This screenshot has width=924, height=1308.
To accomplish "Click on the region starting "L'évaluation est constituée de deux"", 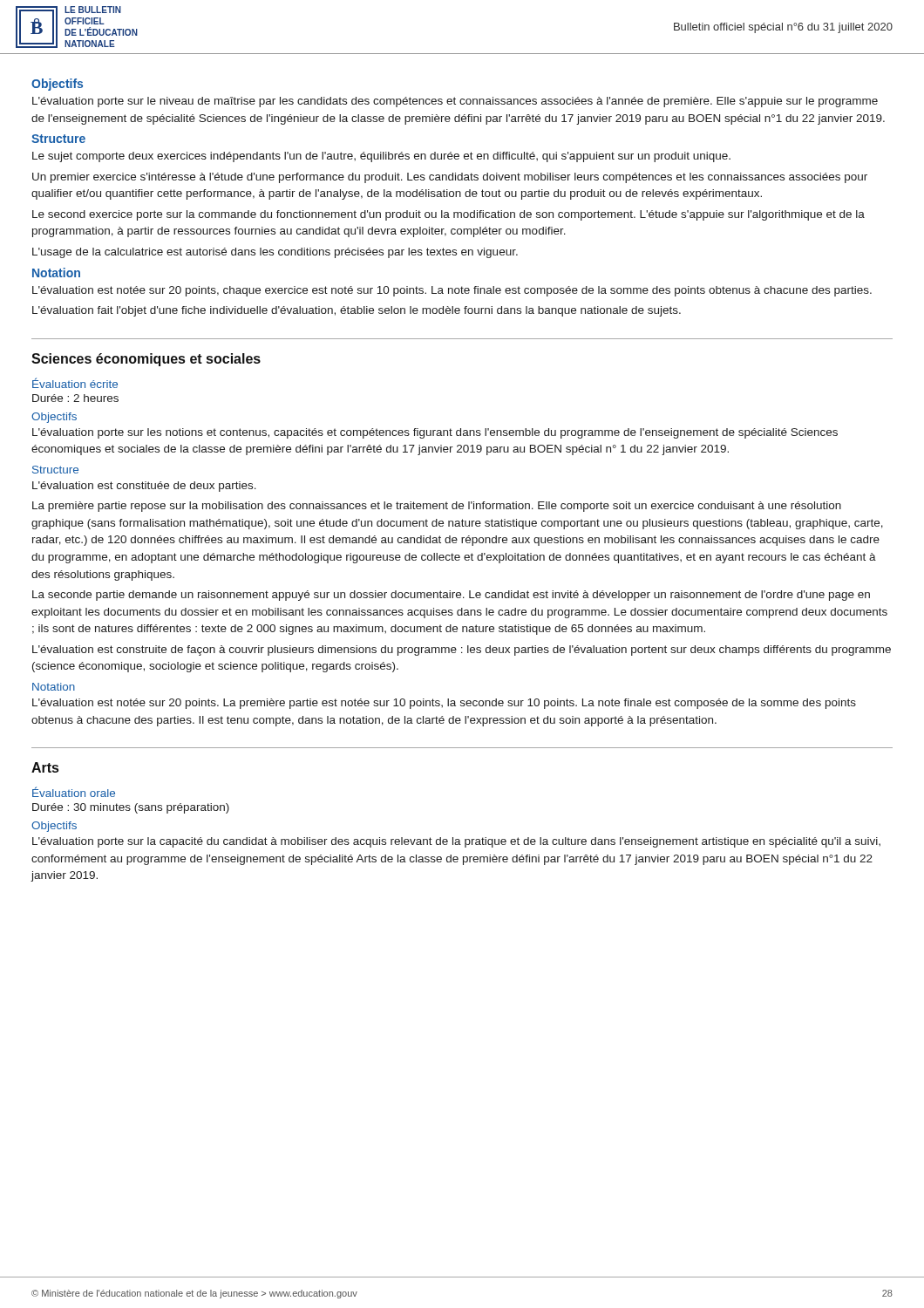I will coord(144,487).
